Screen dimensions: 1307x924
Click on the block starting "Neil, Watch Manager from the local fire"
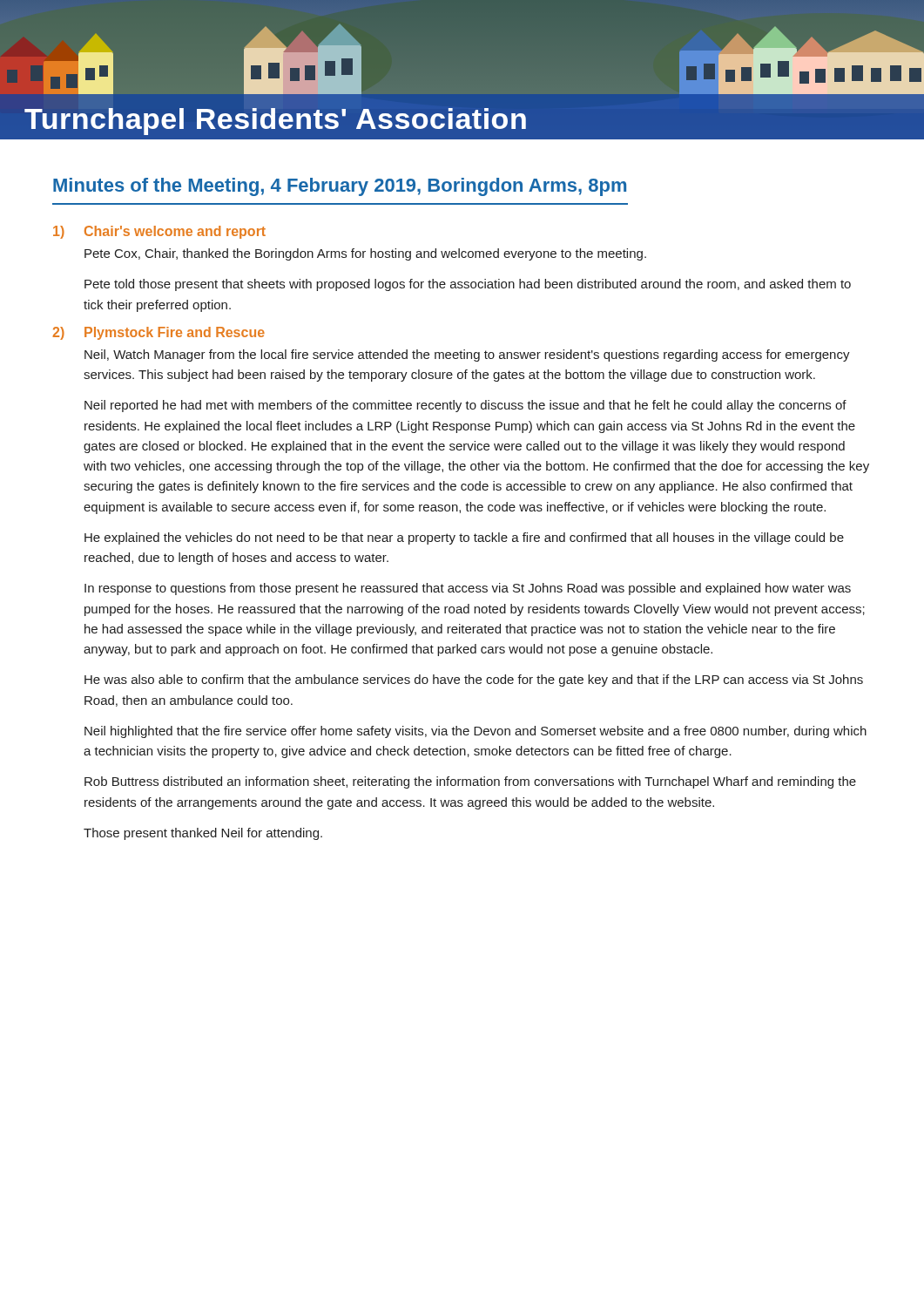tap(467, 364)
